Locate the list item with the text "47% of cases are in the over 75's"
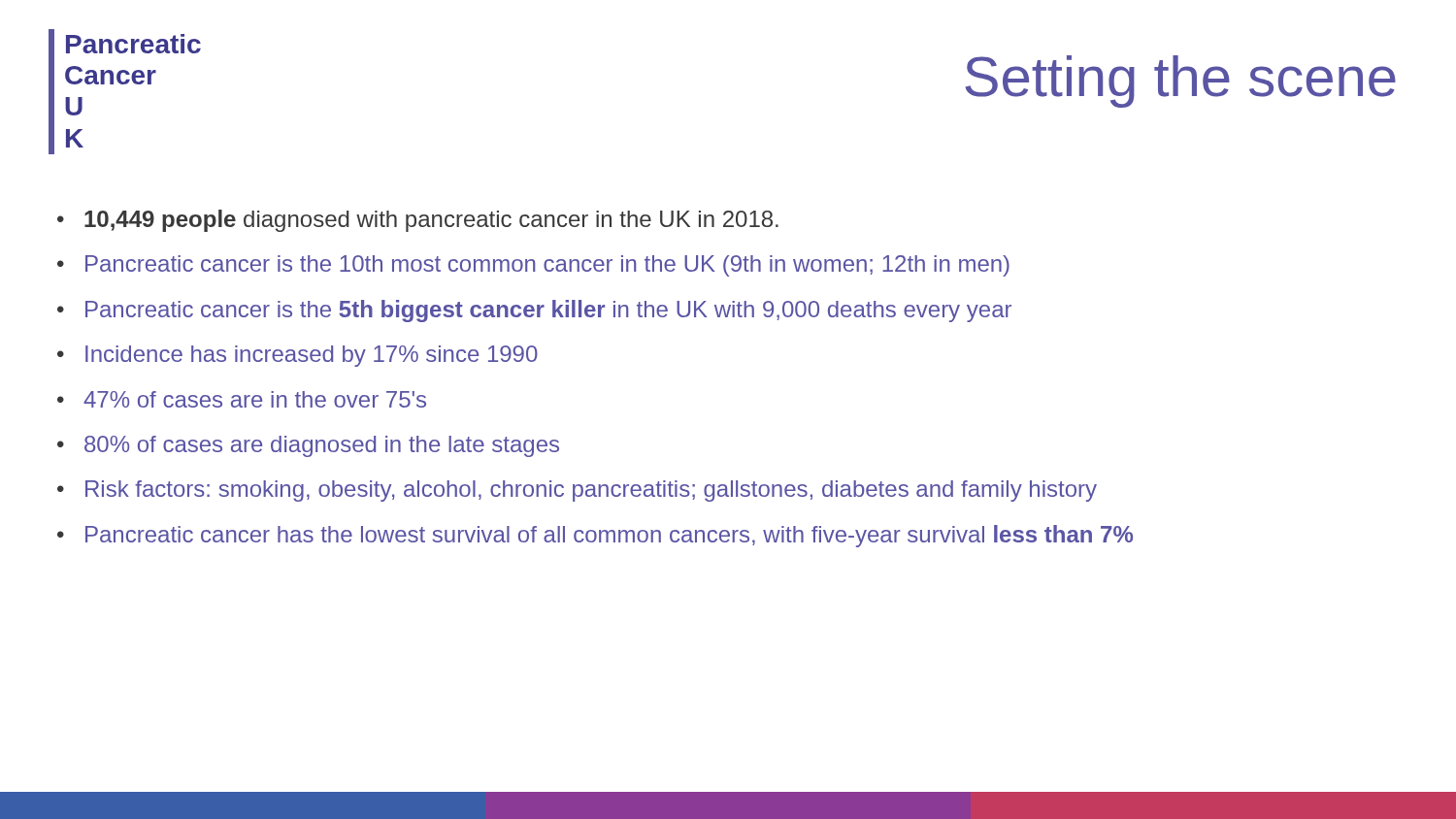The image size is (1456, 819). [255, 399]
